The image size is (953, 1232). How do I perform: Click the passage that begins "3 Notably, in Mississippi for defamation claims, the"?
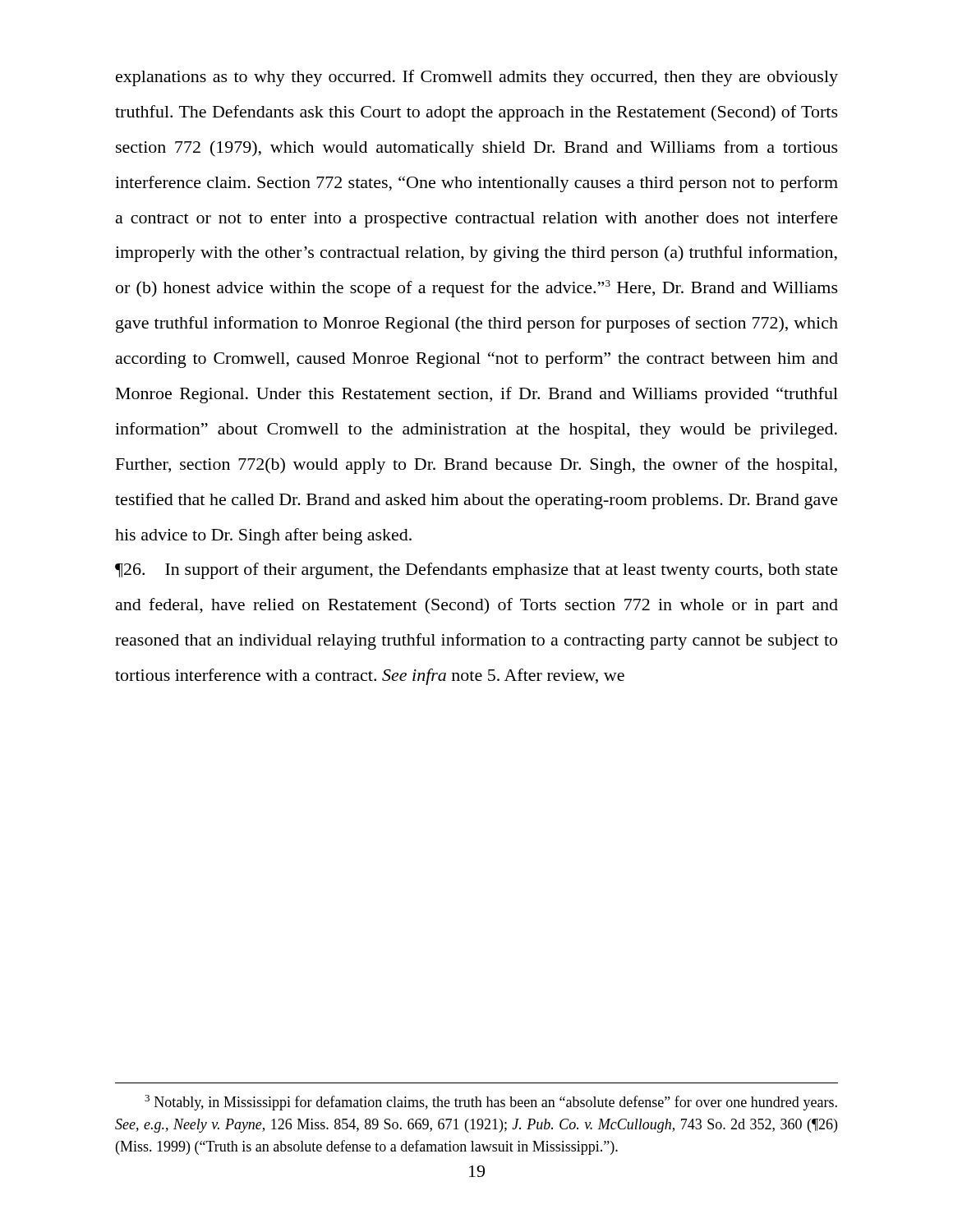(x=476, y=1125)
